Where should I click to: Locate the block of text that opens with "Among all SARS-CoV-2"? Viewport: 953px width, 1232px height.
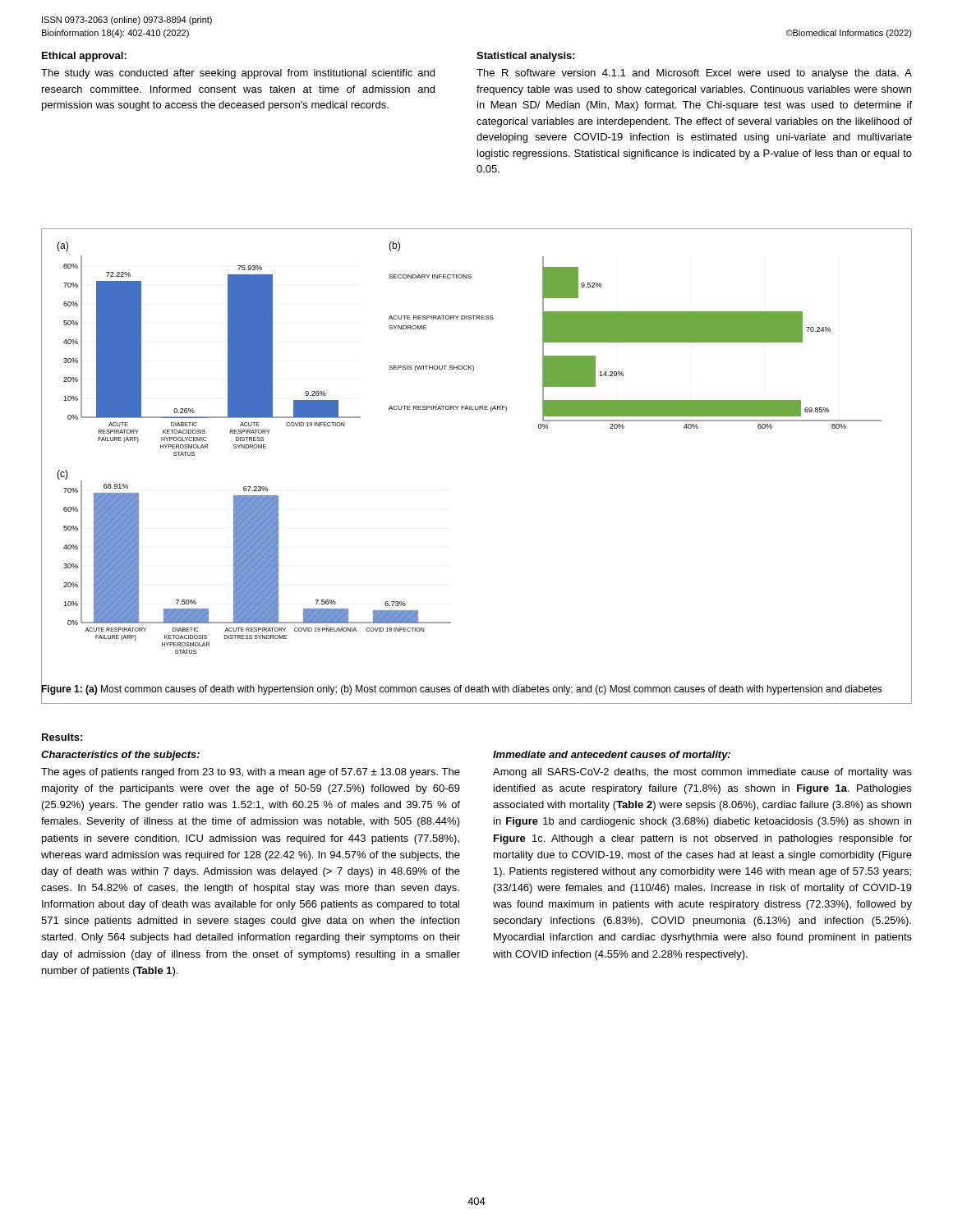pyautogui.click(x=702, y=863)
